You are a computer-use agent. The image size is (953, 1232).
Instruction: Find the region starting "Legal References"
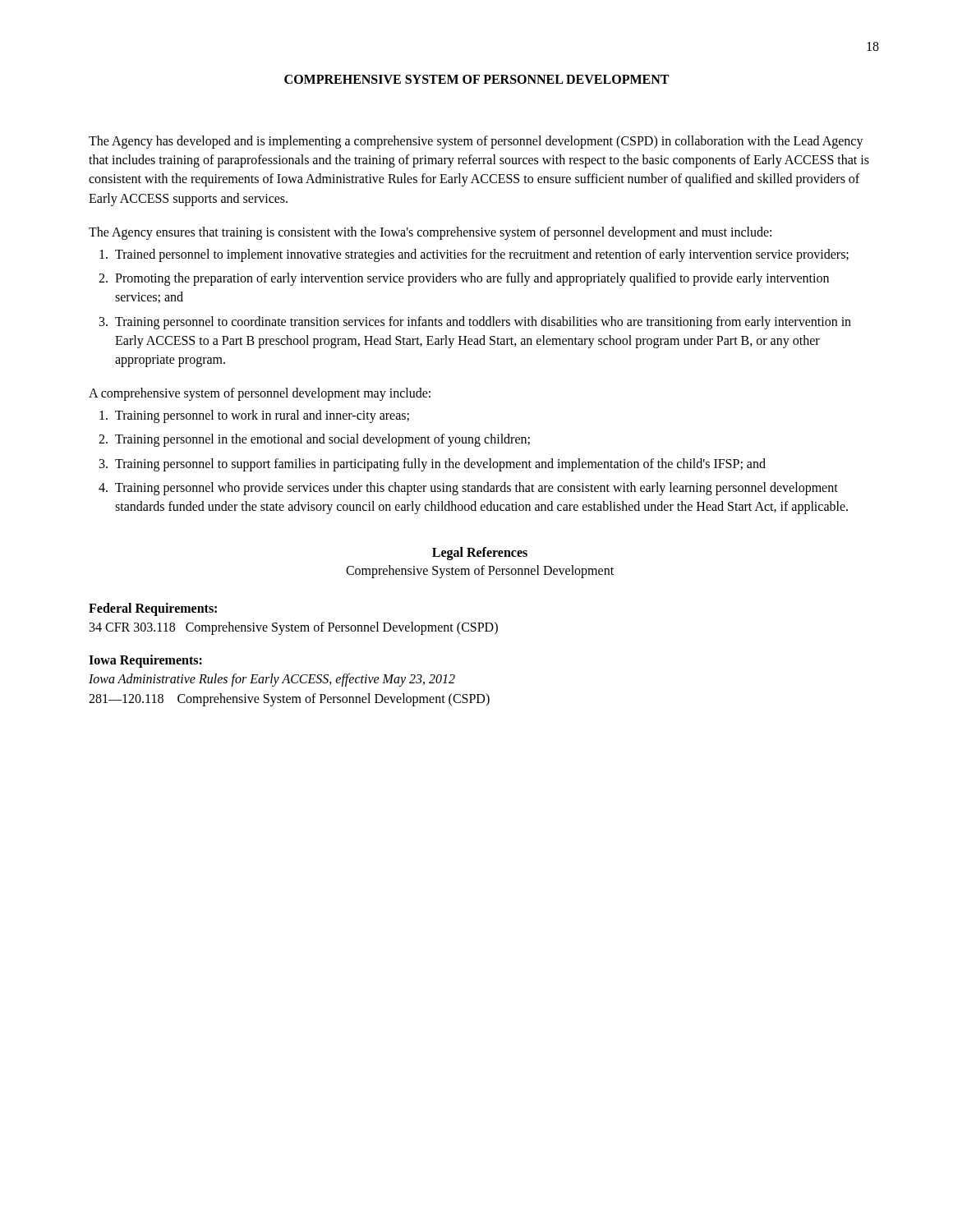pyautogui.click(x=480, y=552)
